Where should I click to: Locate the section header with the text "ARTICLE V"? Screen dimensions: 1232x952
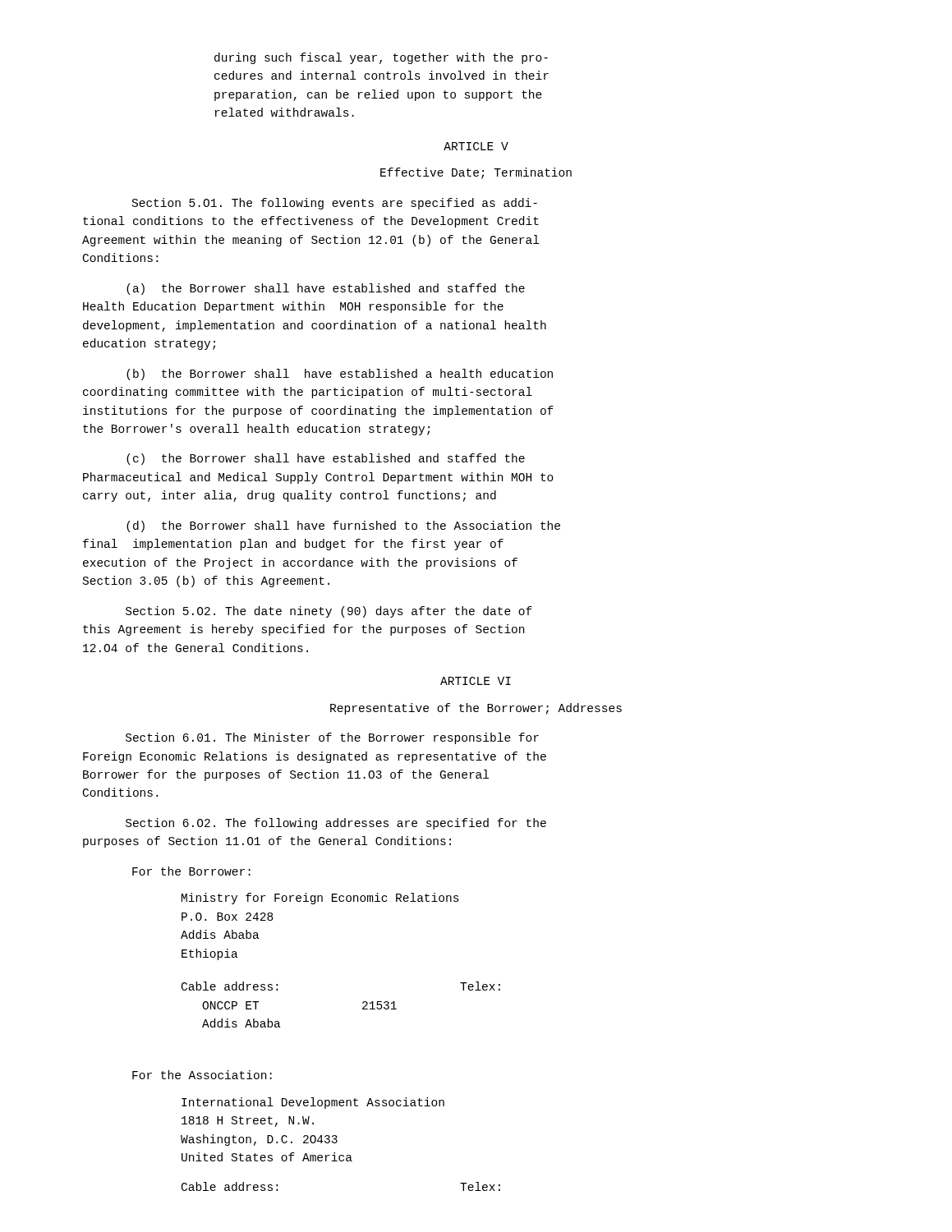[476, 147]
